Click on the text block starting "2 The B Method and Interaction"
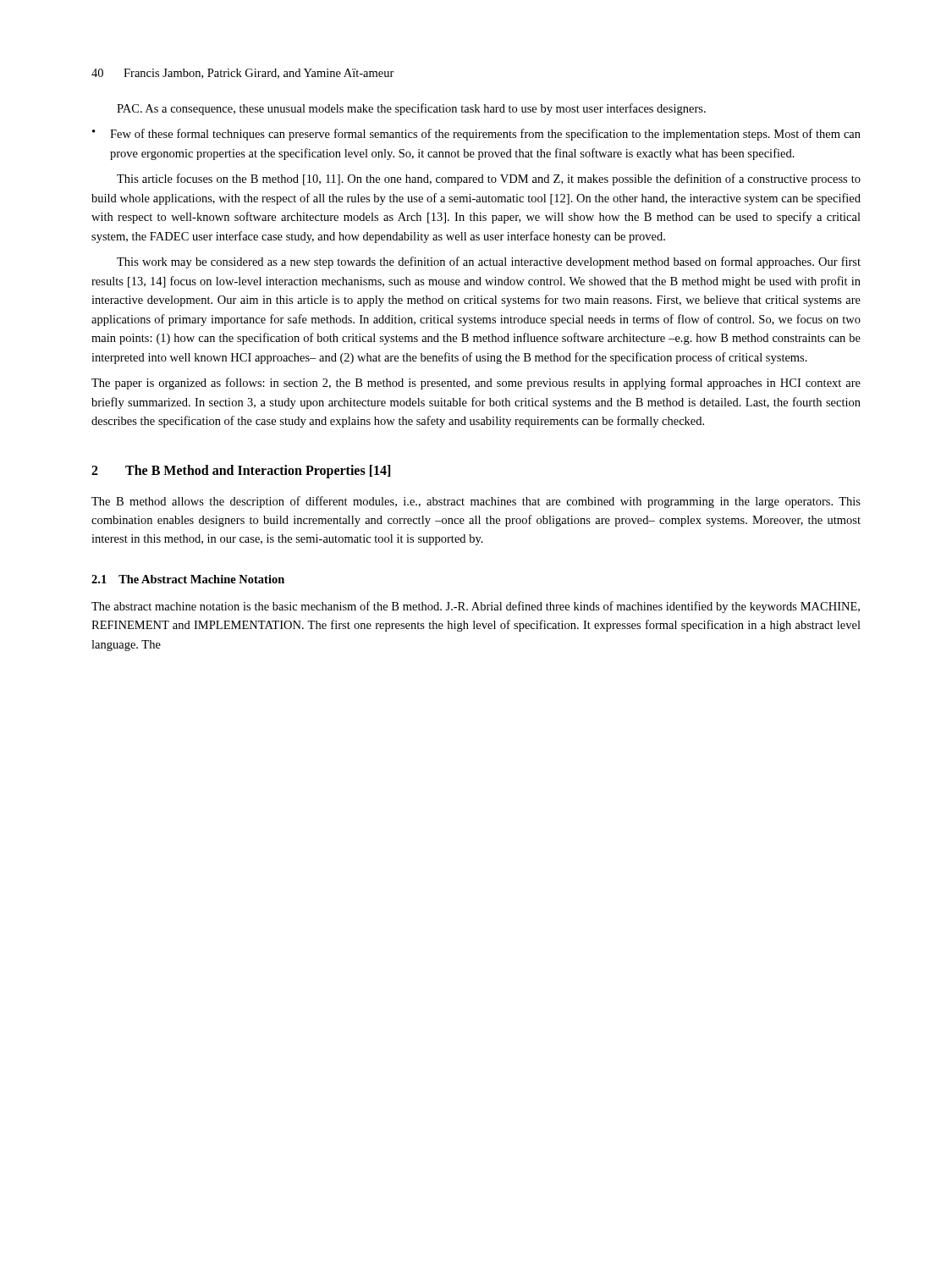This screenshot has width=952, height=1270. tap(241, 470)
